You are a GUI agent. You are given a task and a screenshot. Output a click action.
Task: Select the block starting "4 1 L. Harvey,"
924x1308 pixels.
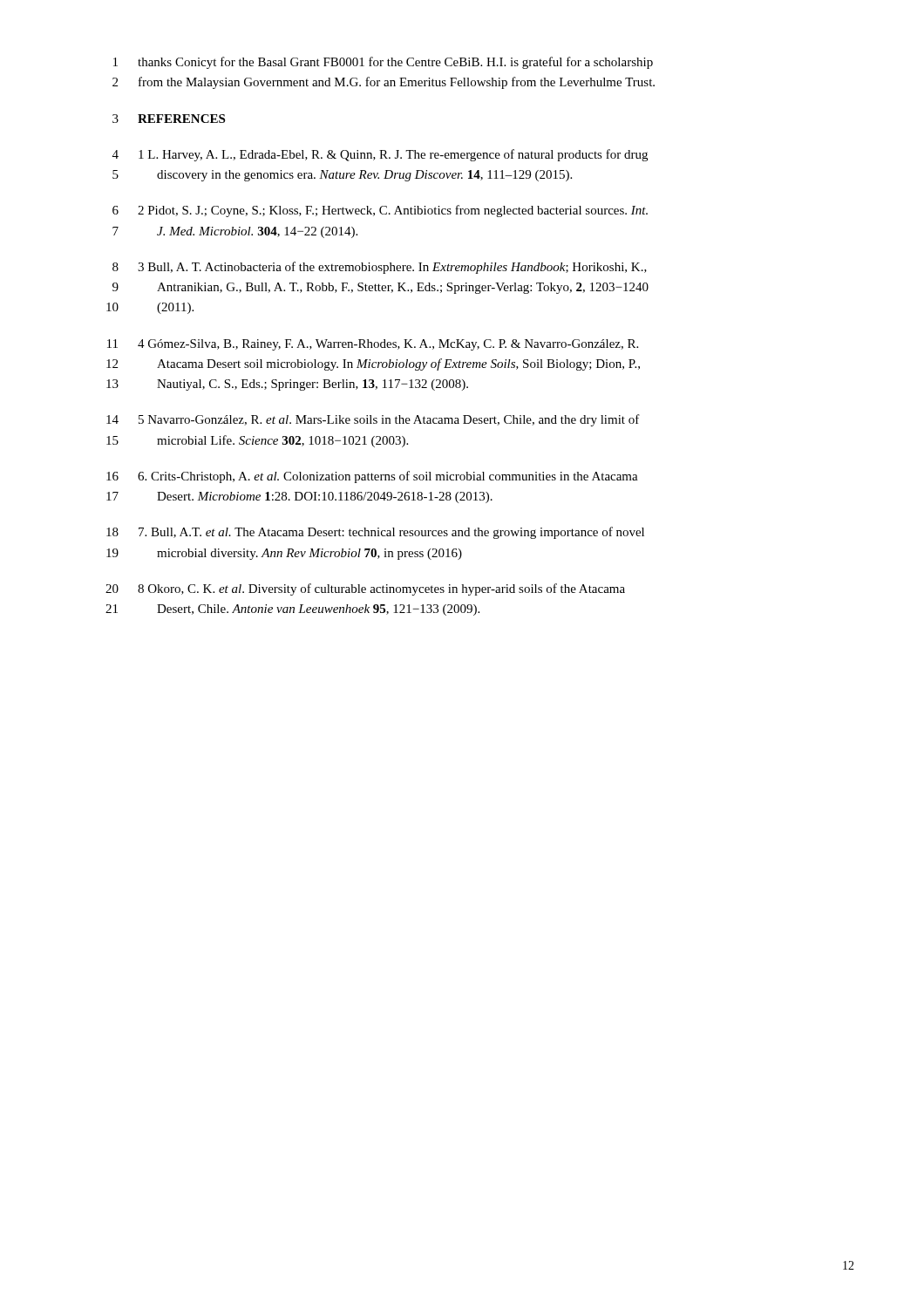click(471, 165)
